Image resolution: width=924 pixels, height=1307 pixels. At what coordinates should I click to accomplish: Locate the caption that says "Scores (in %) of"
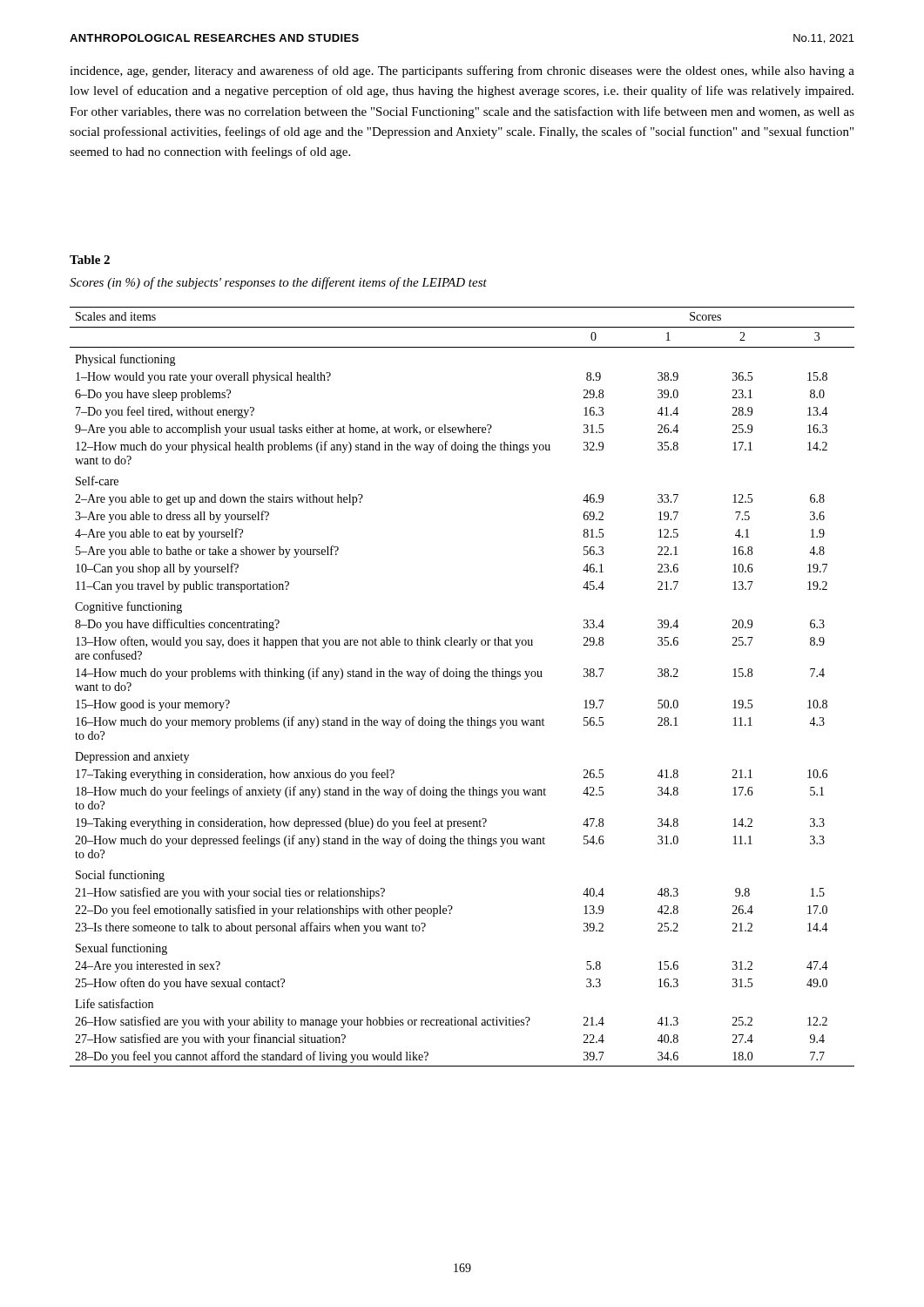(278, 282)
